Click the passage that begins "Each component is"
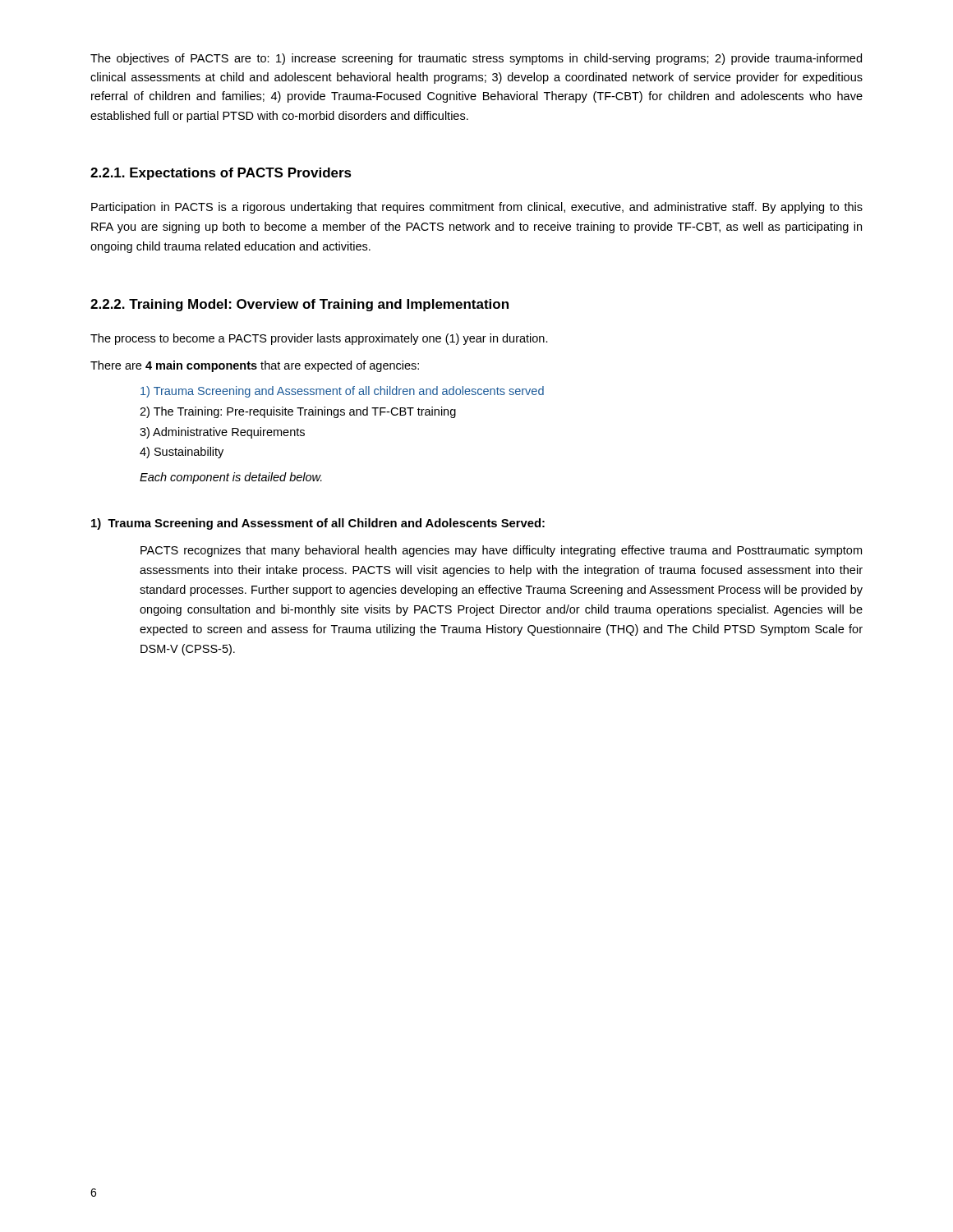 (x=231, y=477)
